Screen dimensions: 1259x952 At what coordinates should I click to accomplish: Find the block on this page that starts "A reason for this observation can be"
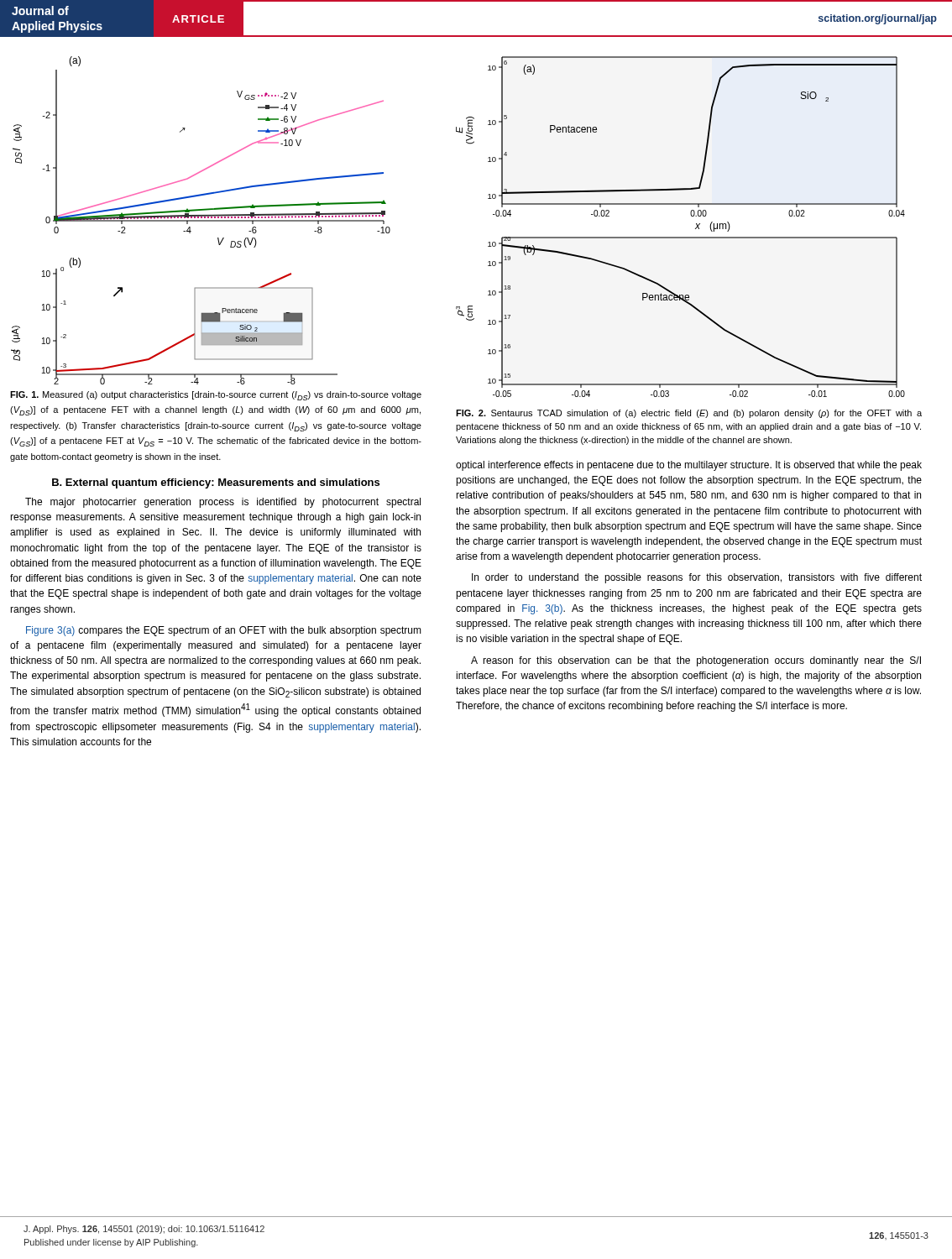click(x=689, y=683)
